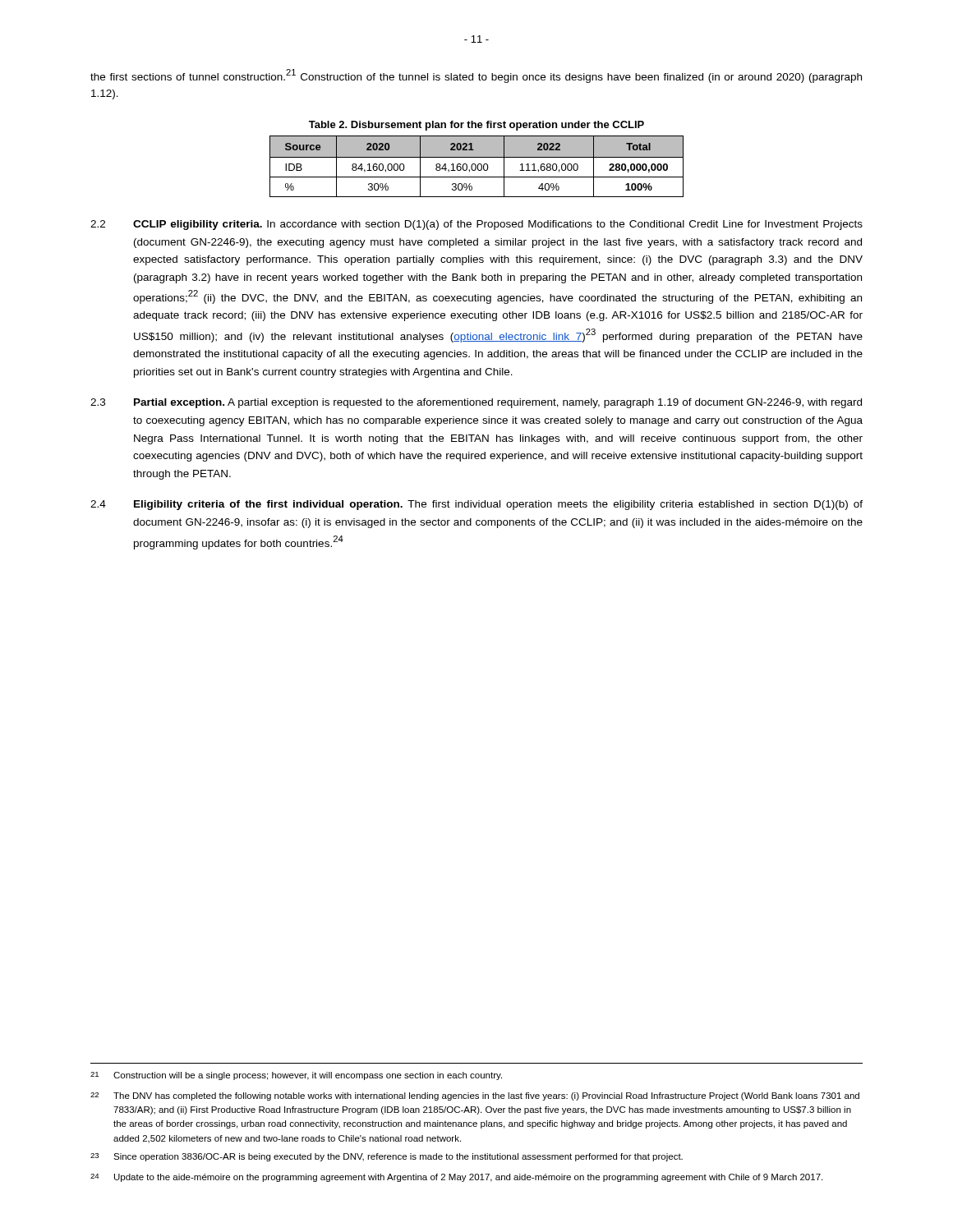Find the text starting "Table 2. Disbursement plan for"
Image resolution: width=953 pixels, height=1232 pixels.
[476, 124]
